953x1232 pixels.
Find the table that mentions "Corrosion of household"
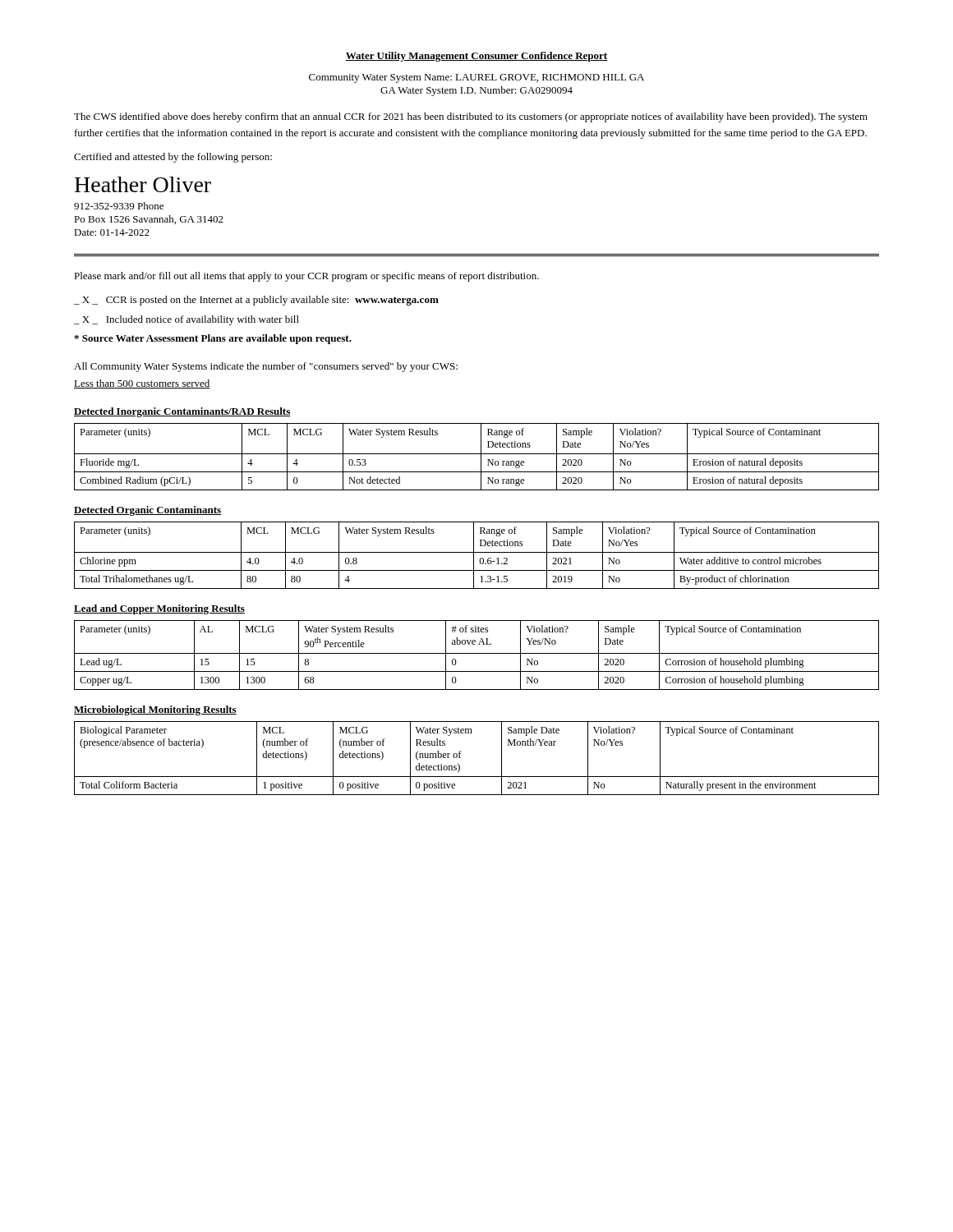click(476, 655)
